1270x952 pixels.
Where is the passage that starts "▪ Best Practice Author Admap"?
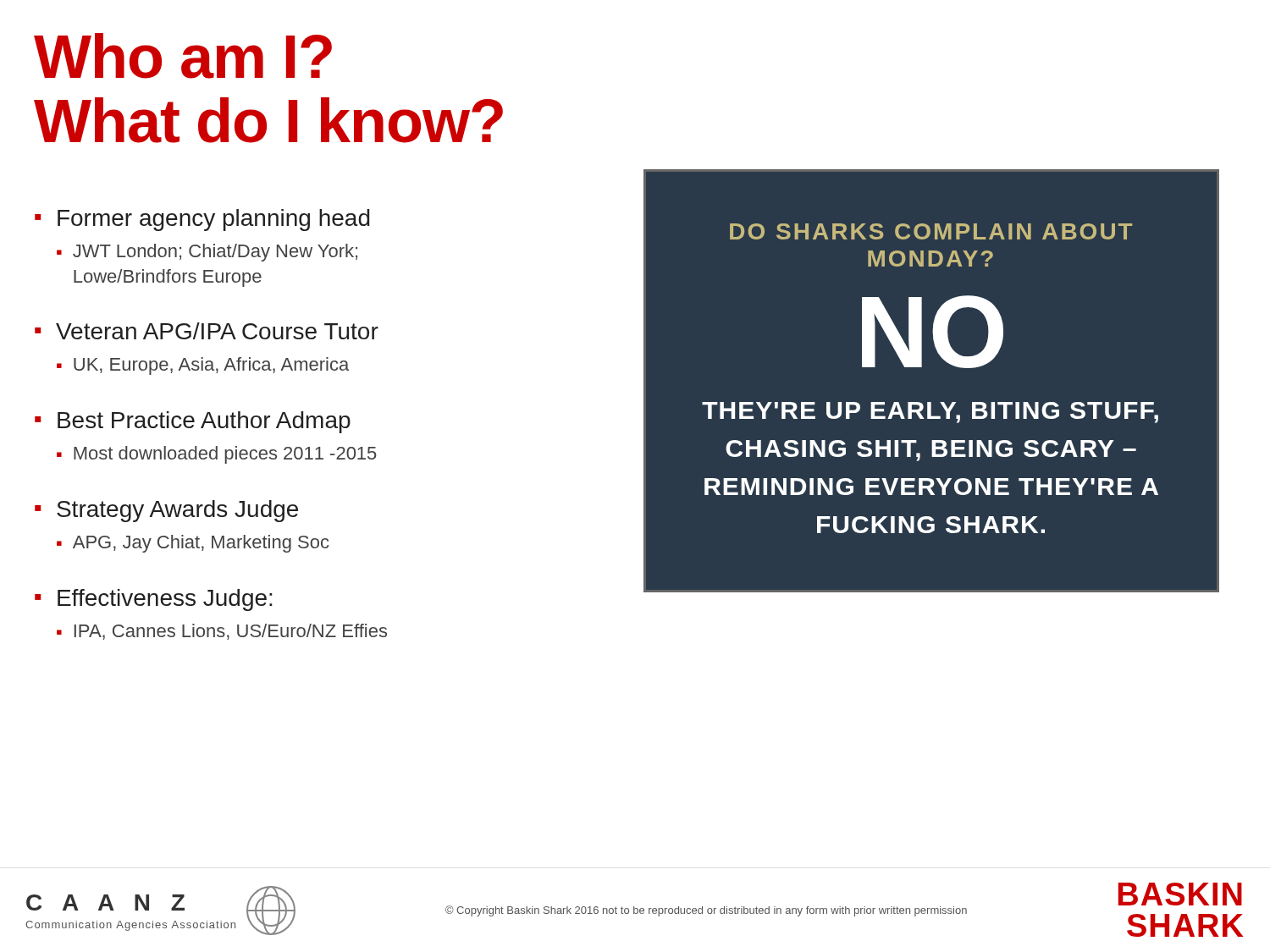tap(205, 438)
